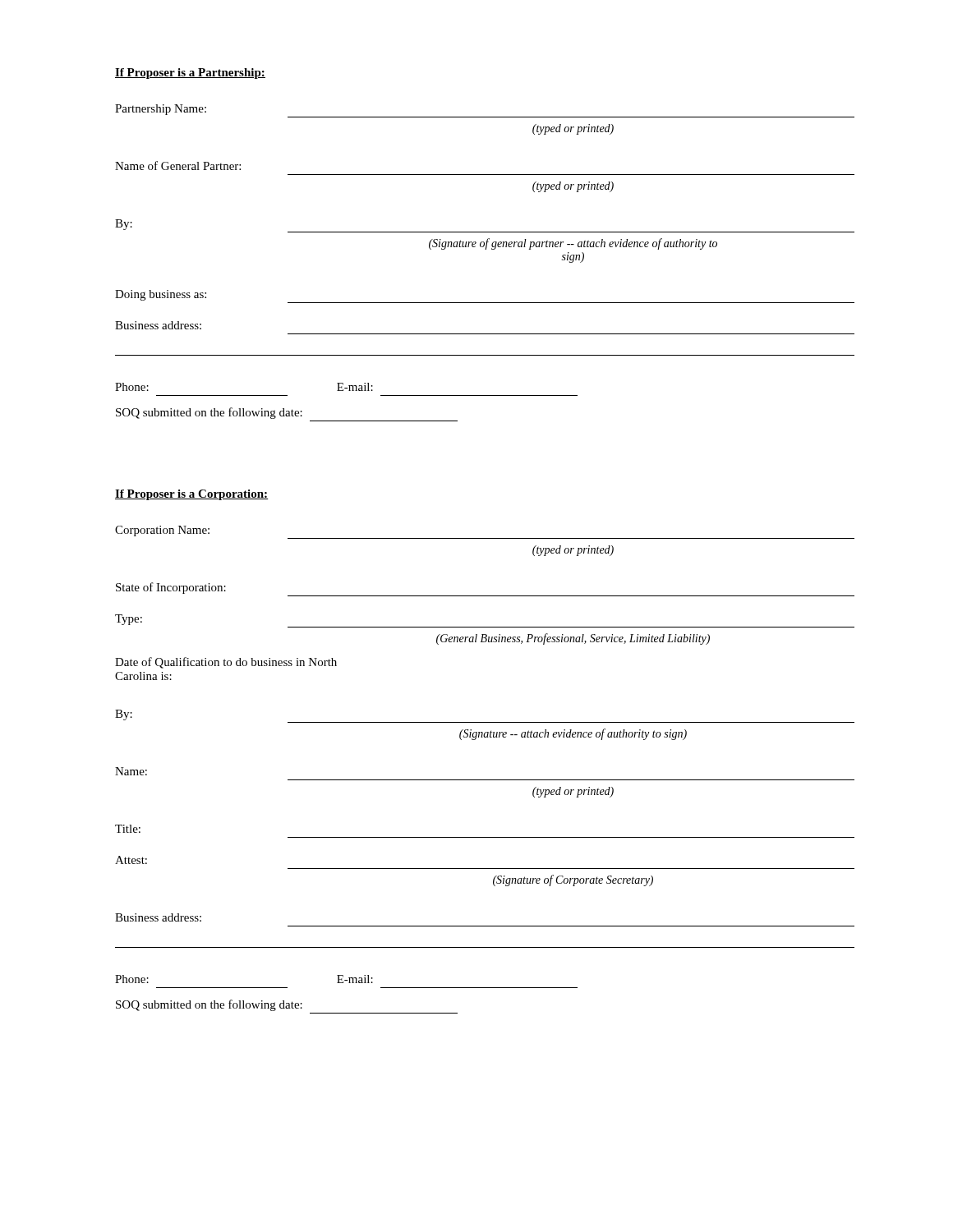Select the text with the text "Doing business as:"

tap(485, 292)
